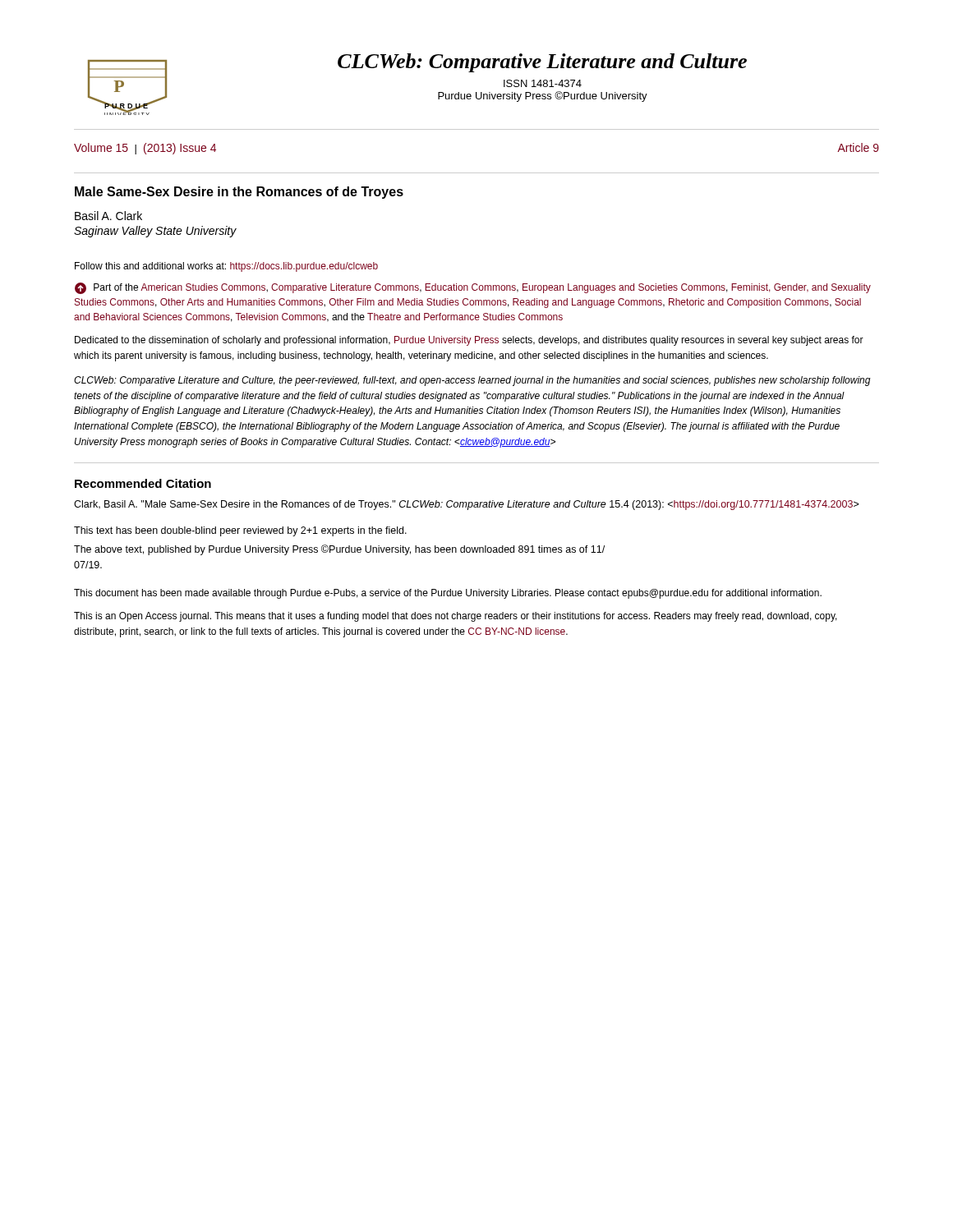
Task: Select the passage starting "Follow this and additional works at: https://docs.lib.purdue.edu/clcweb"
Action: point(226,266)
